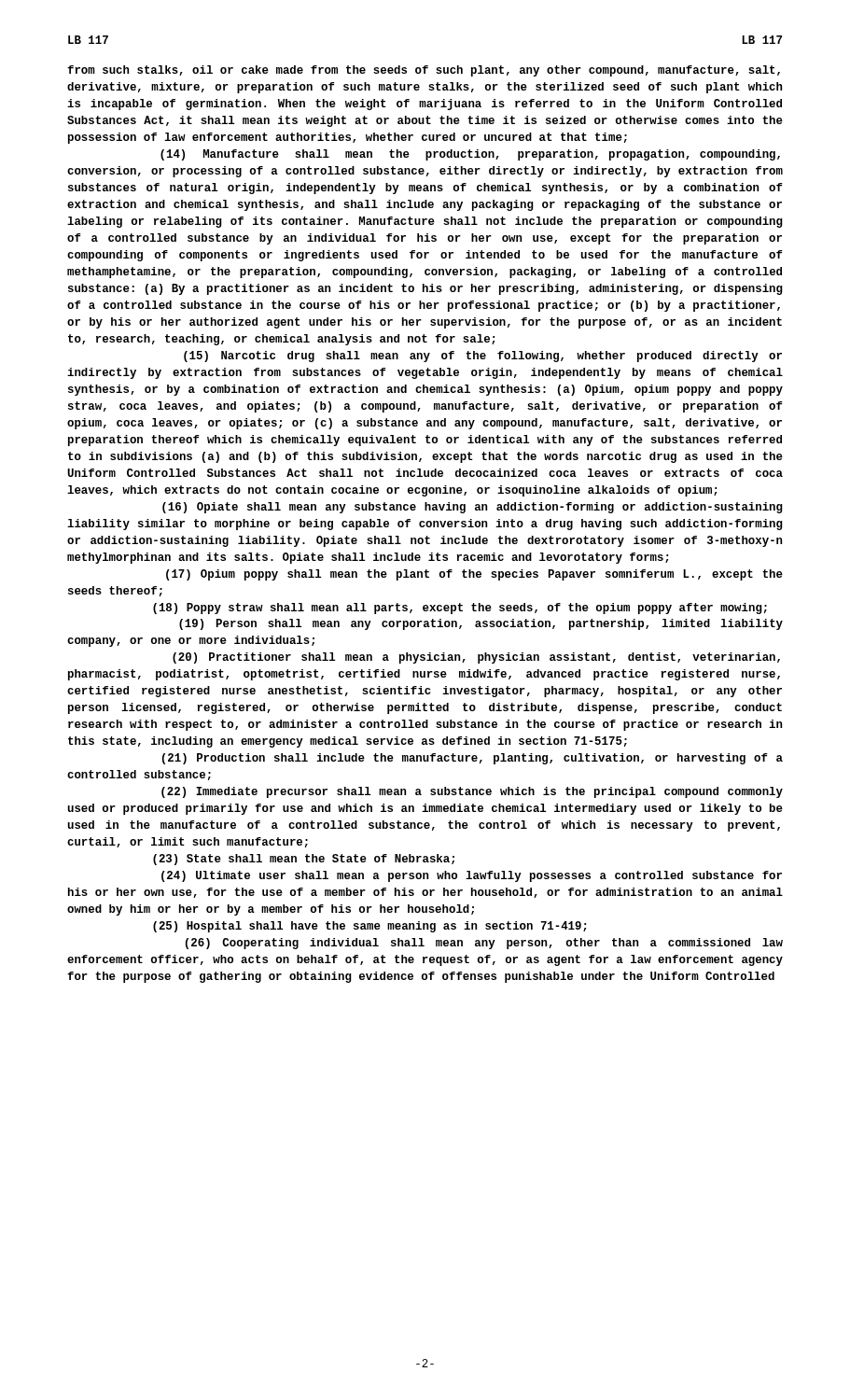Point to the region starting "(14) Manufacture shall"

point(425,248)
